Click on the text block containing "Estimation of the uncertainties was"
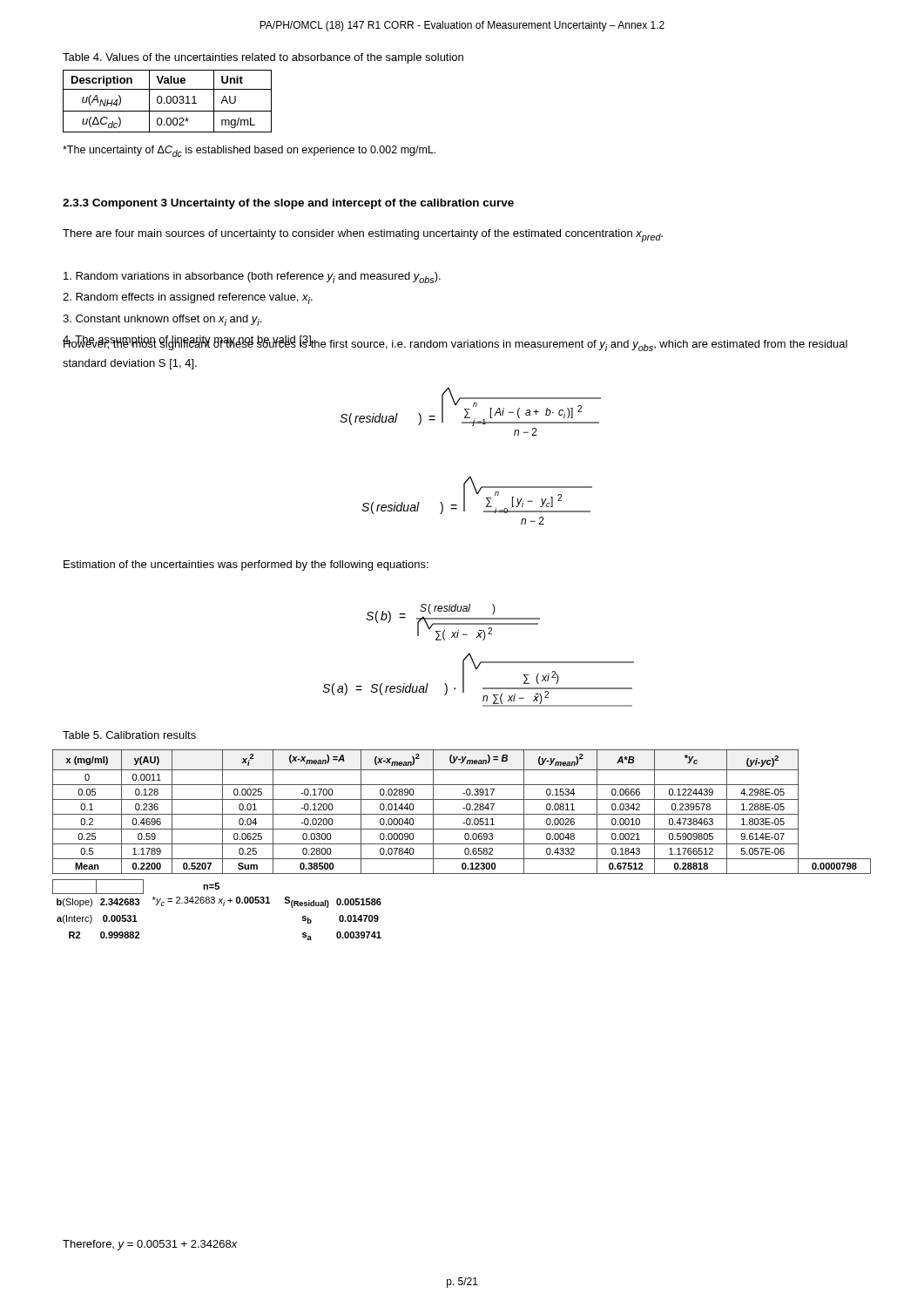 246,564
